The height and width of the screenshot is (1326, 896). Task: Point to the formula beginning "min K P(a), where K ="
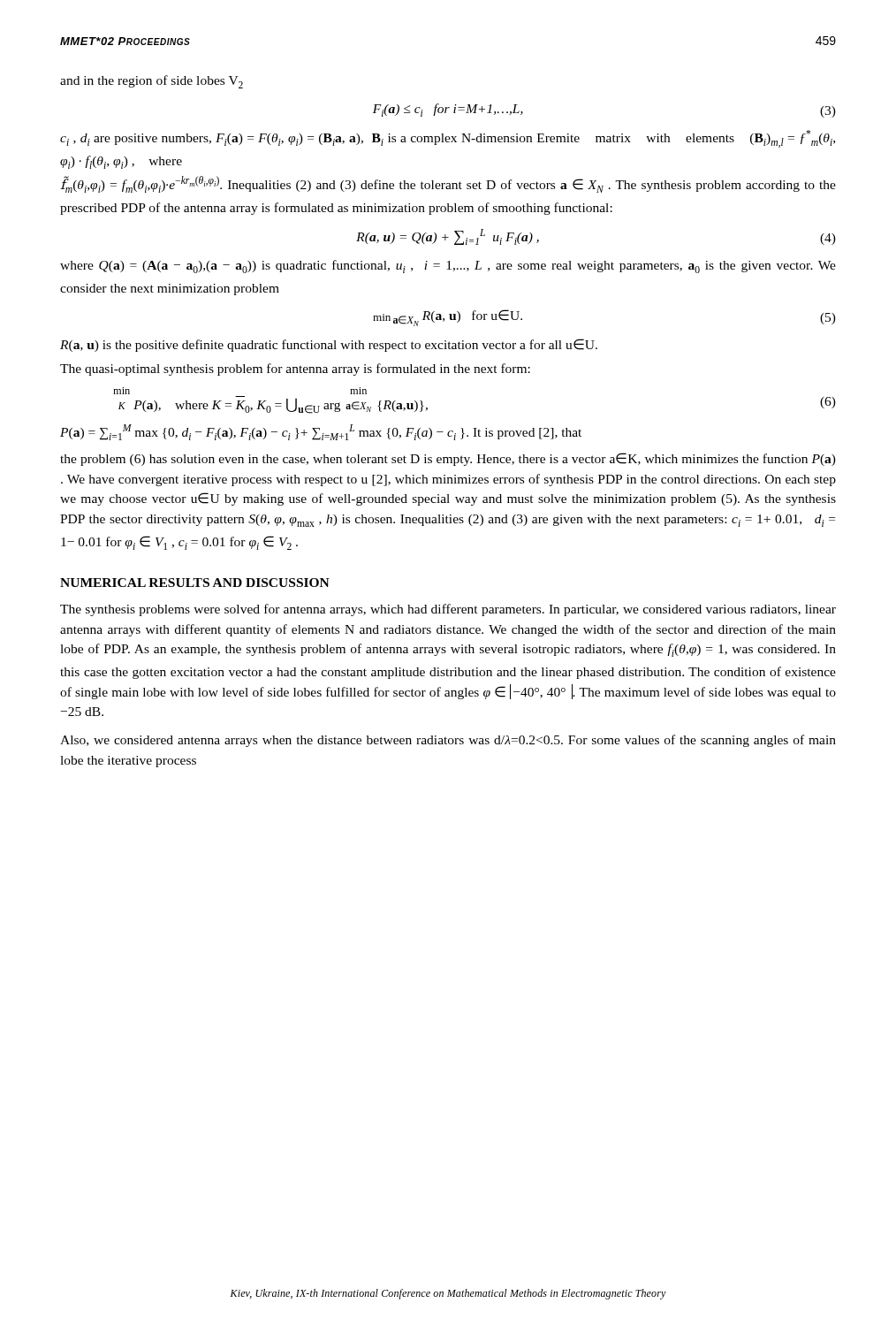coord(117,390)
